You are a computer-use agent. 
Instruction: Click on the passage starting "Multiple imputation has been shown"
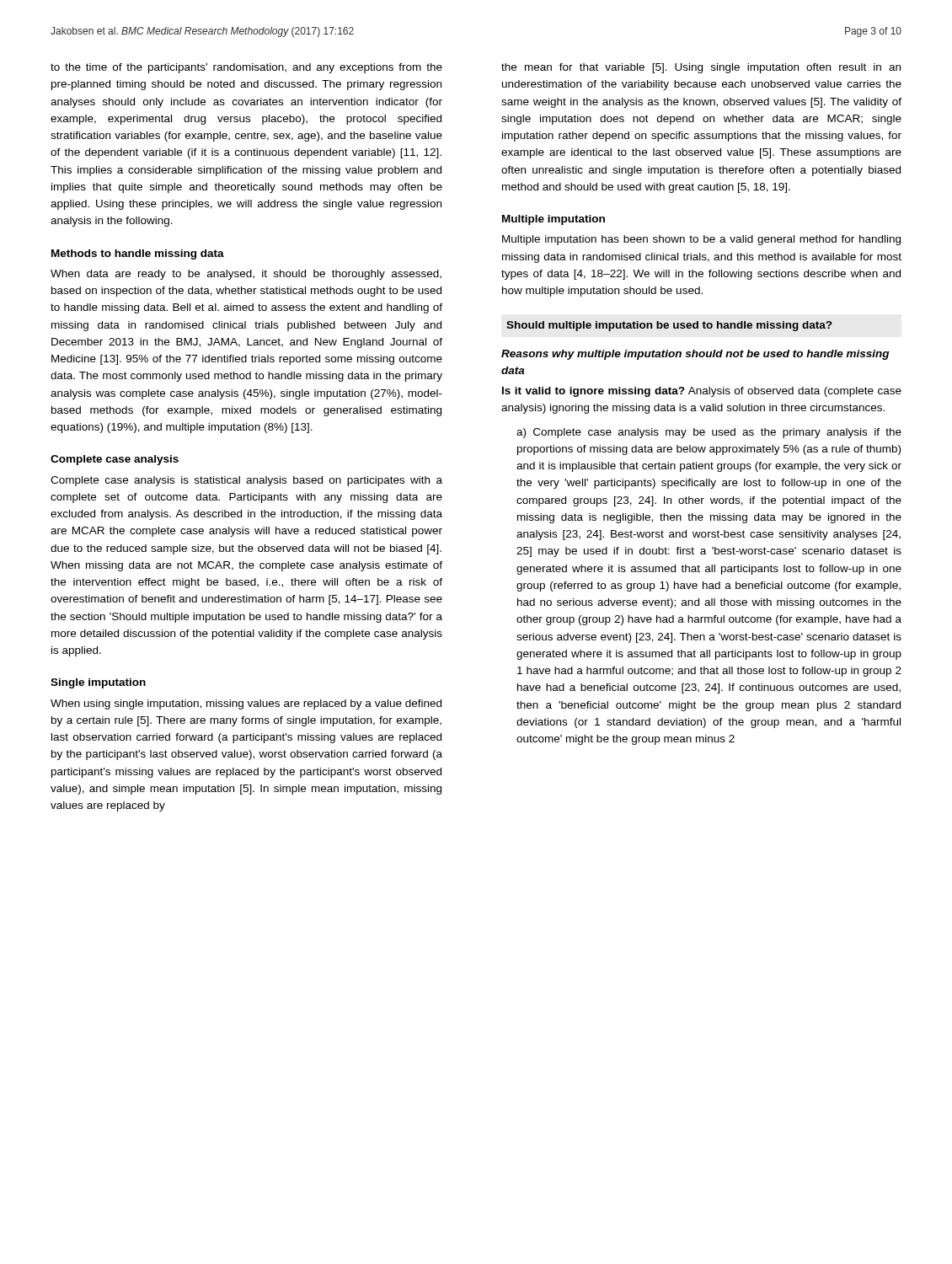click(701, 265)
